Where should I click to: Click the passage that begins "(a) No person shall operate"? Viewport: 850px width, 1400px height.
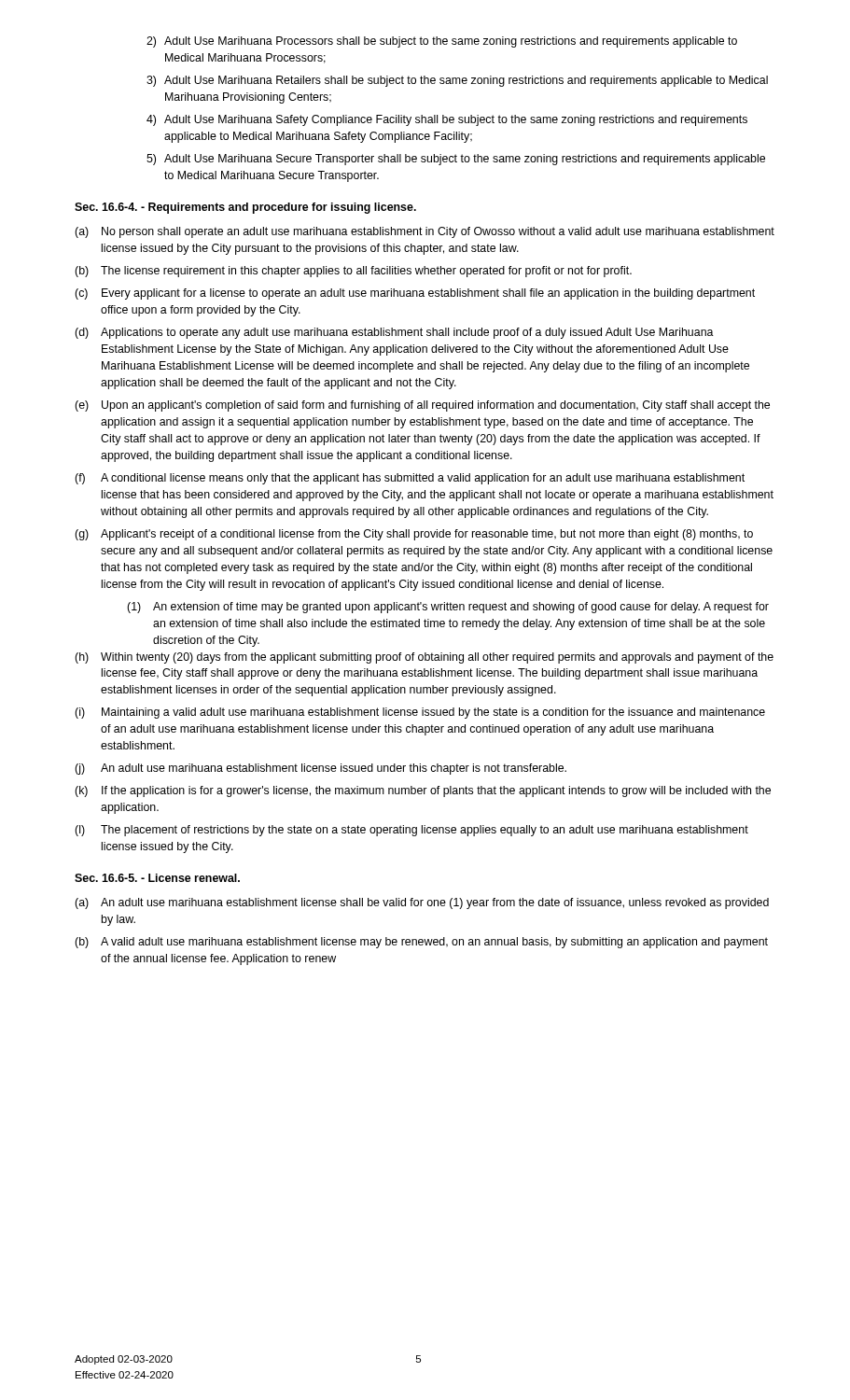tap(425, 241)
